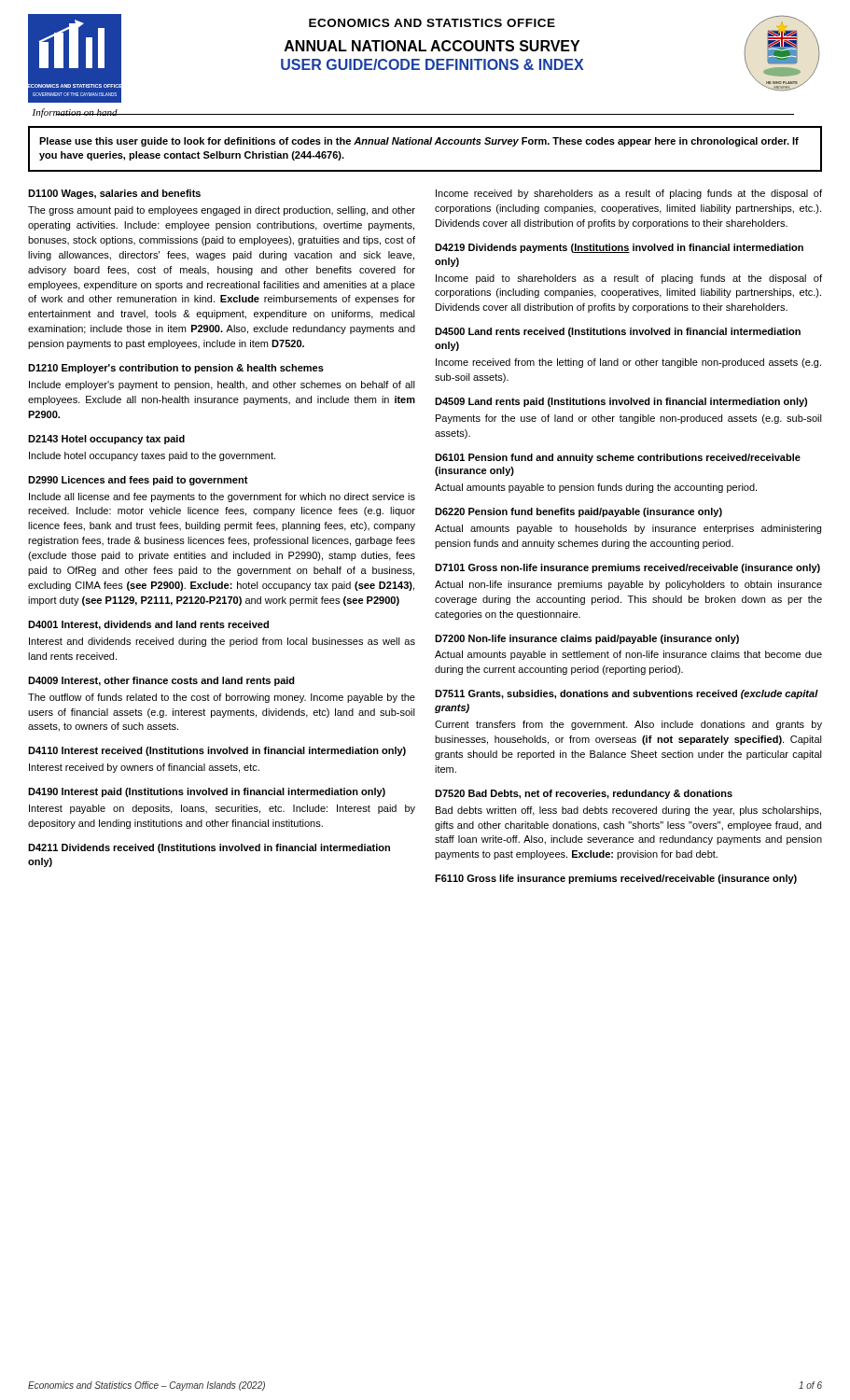The image size is (850, 1400).
Task: Where does it say "D2143 Hotel occupancy tax paid"?
Action: click(x=106, y=438)
